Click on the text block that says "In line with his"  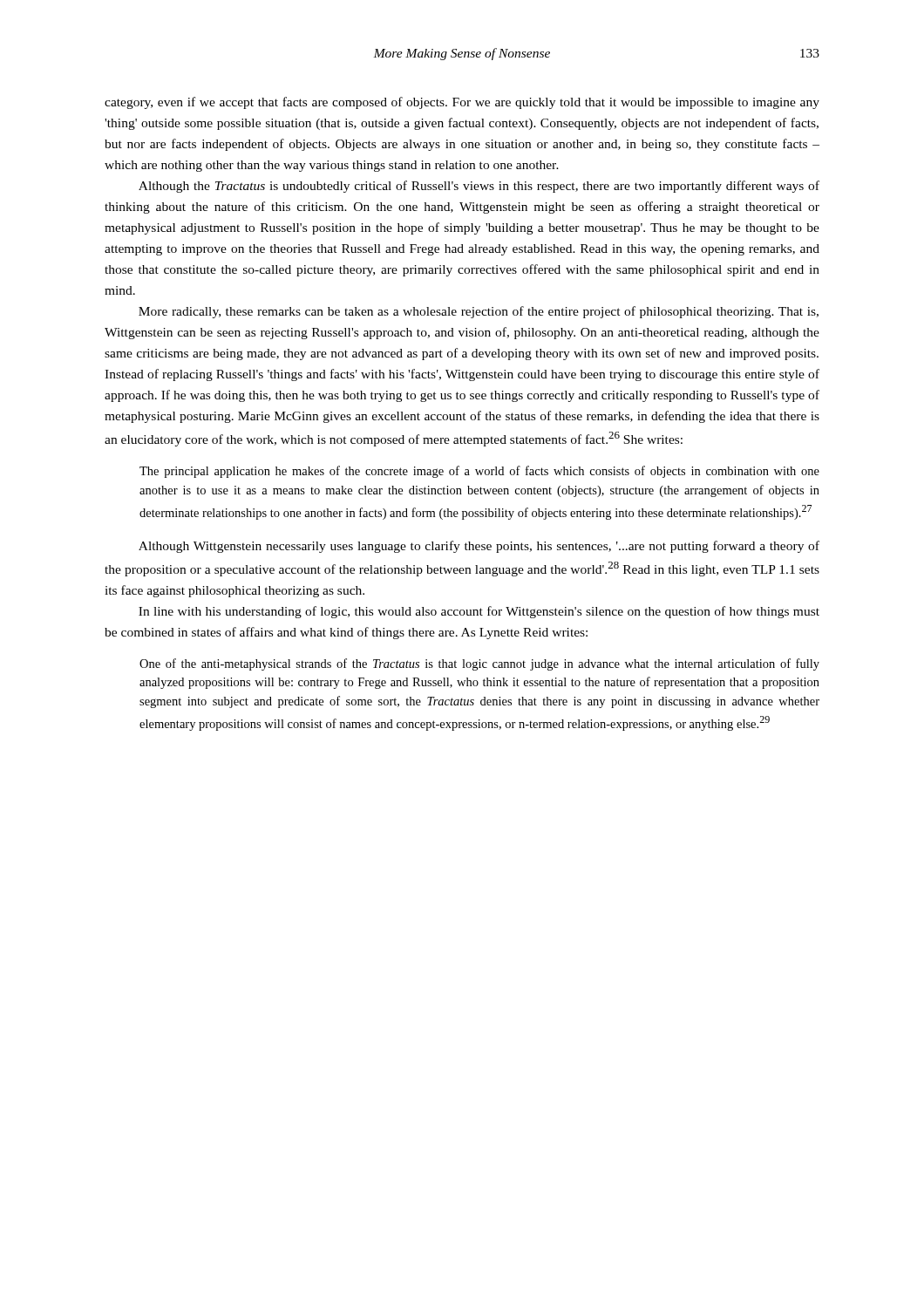pyautogui.click(x=462, y=621)
